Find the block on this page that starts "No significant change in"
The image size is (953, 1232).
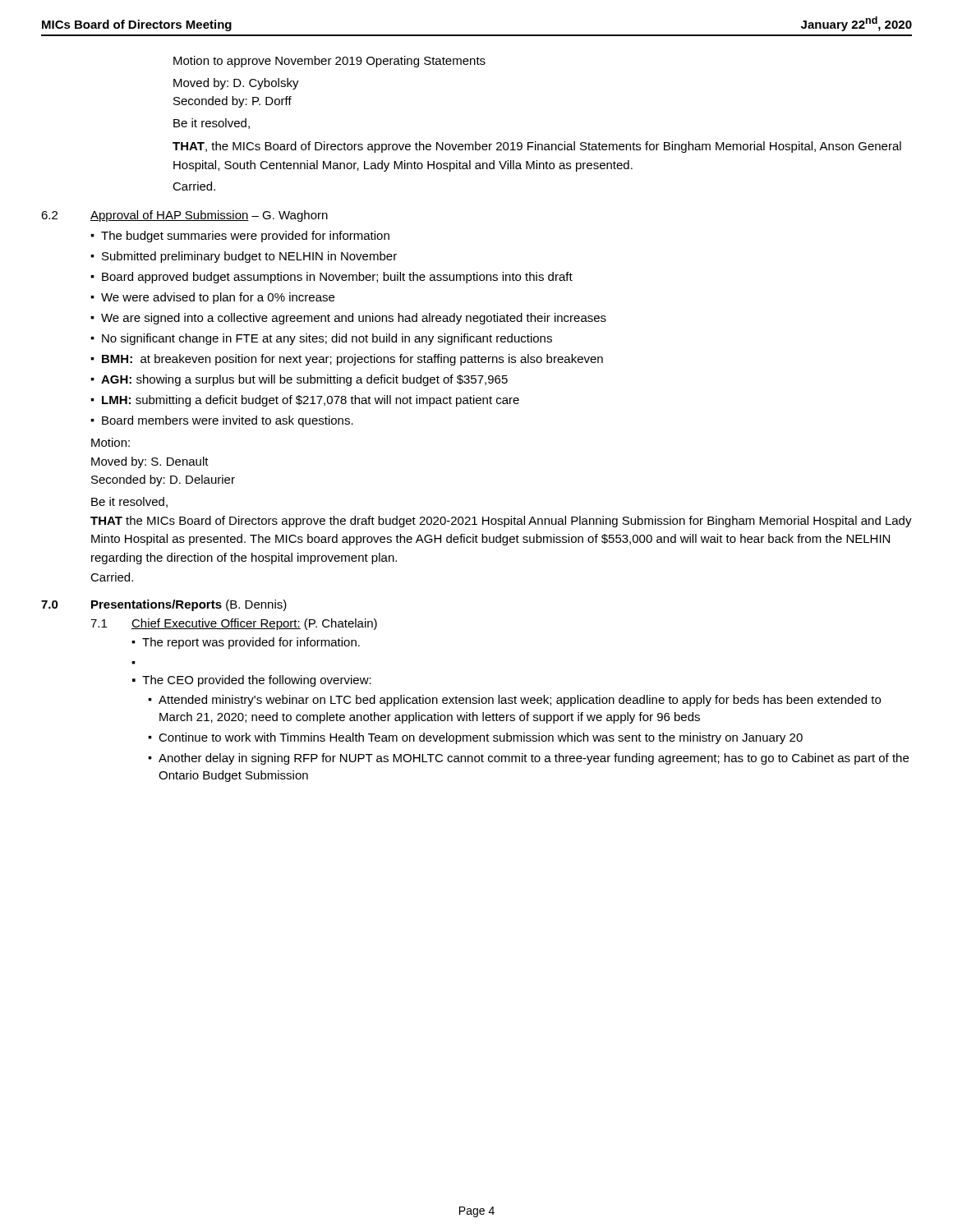click(x=327, y=338)
